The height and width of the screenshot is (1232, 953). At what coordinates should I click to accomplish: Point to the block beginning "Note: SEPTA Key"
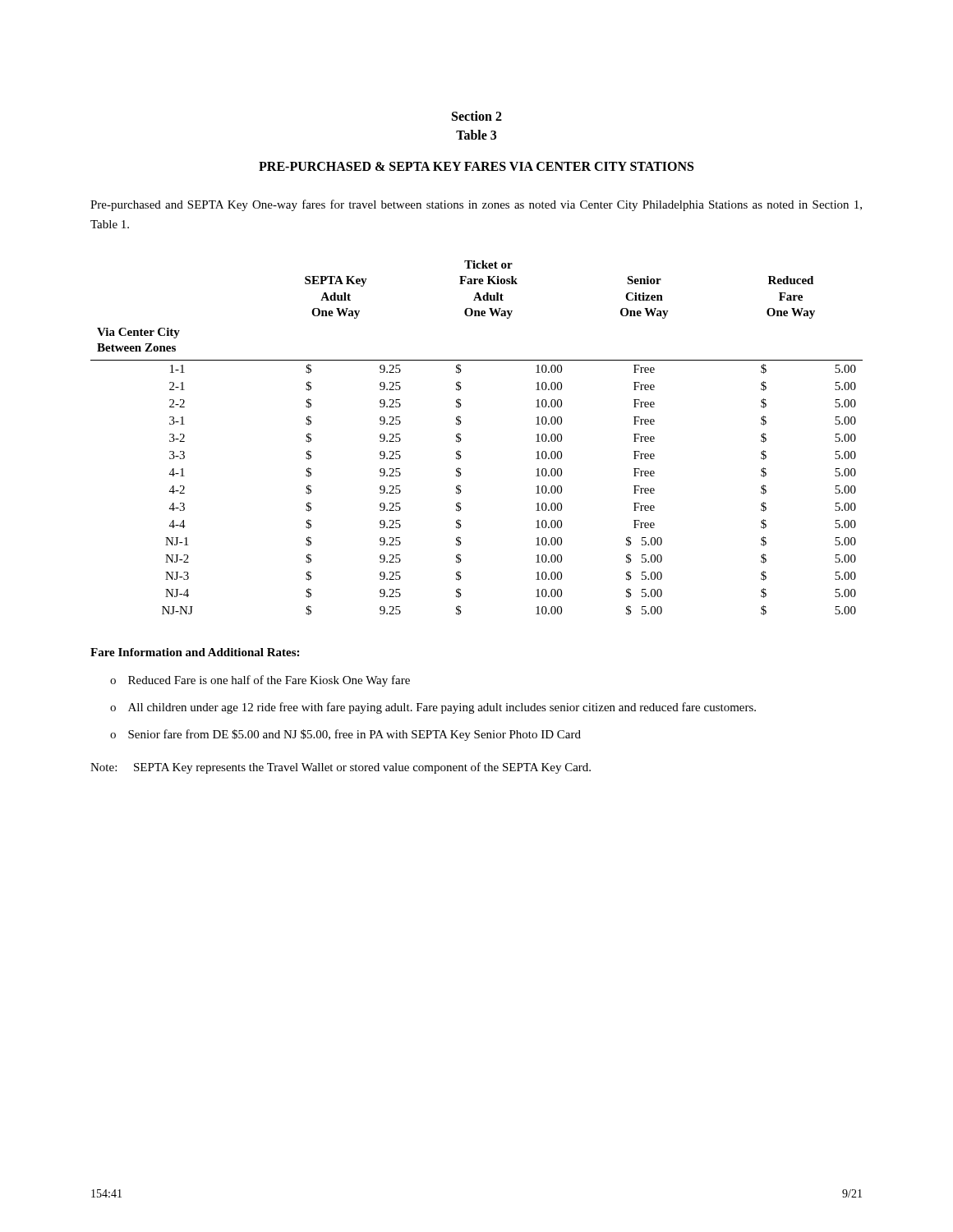pos(476,767)
